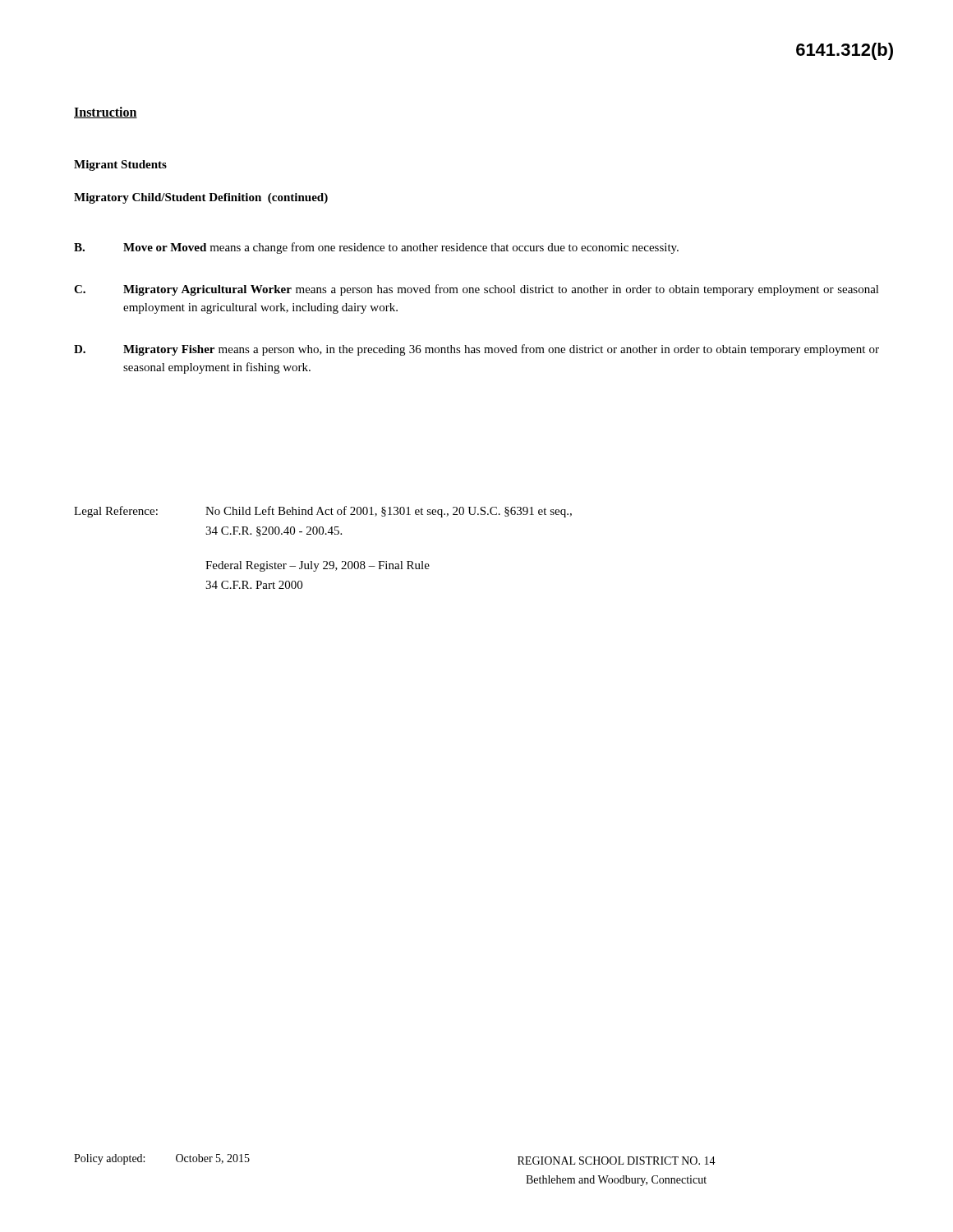Navigate to the passage starting "Migratory Child/Student Definition (continued)"

pos(201,197)
